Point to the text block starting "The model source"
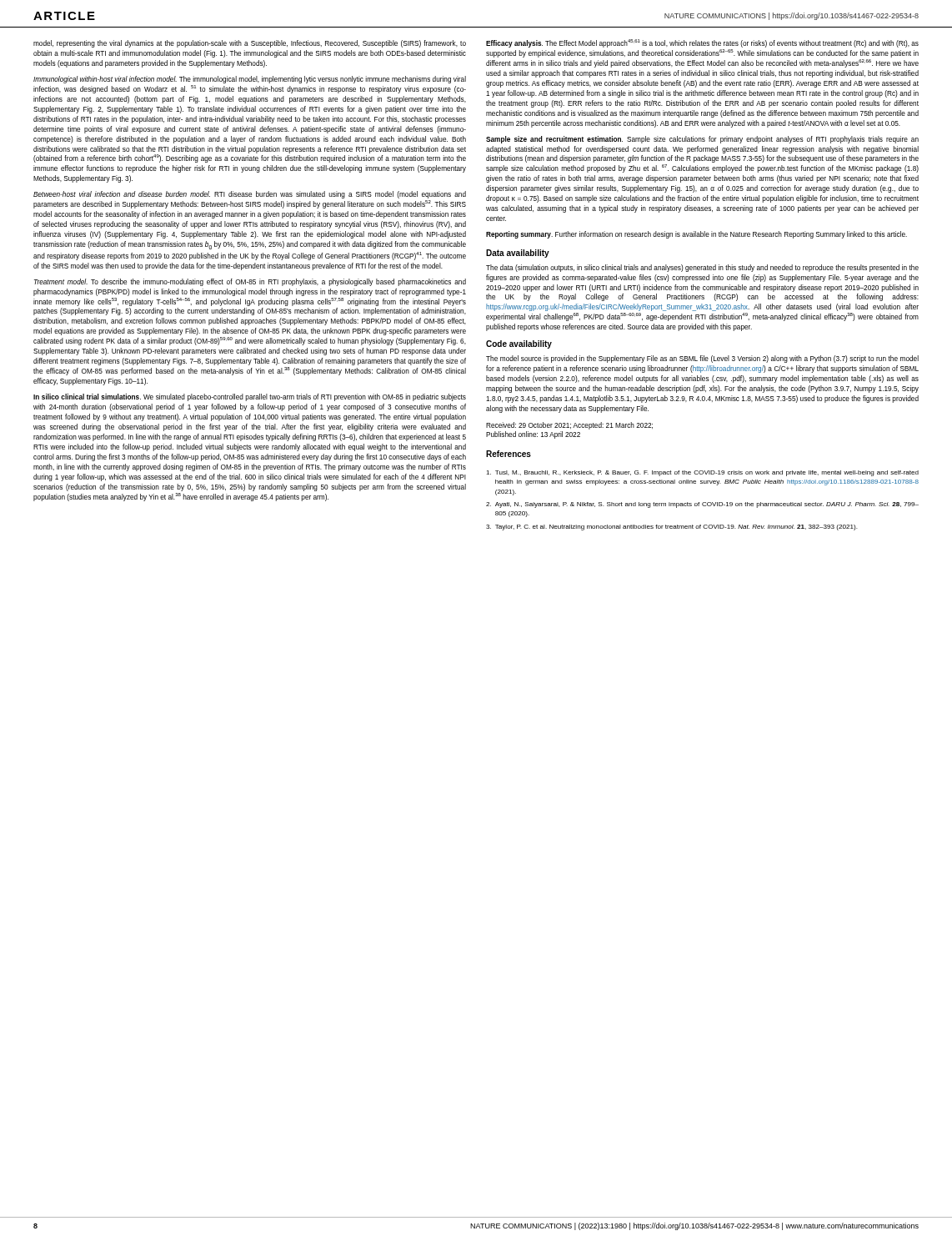952x1251 pixels. coord(702,384)
